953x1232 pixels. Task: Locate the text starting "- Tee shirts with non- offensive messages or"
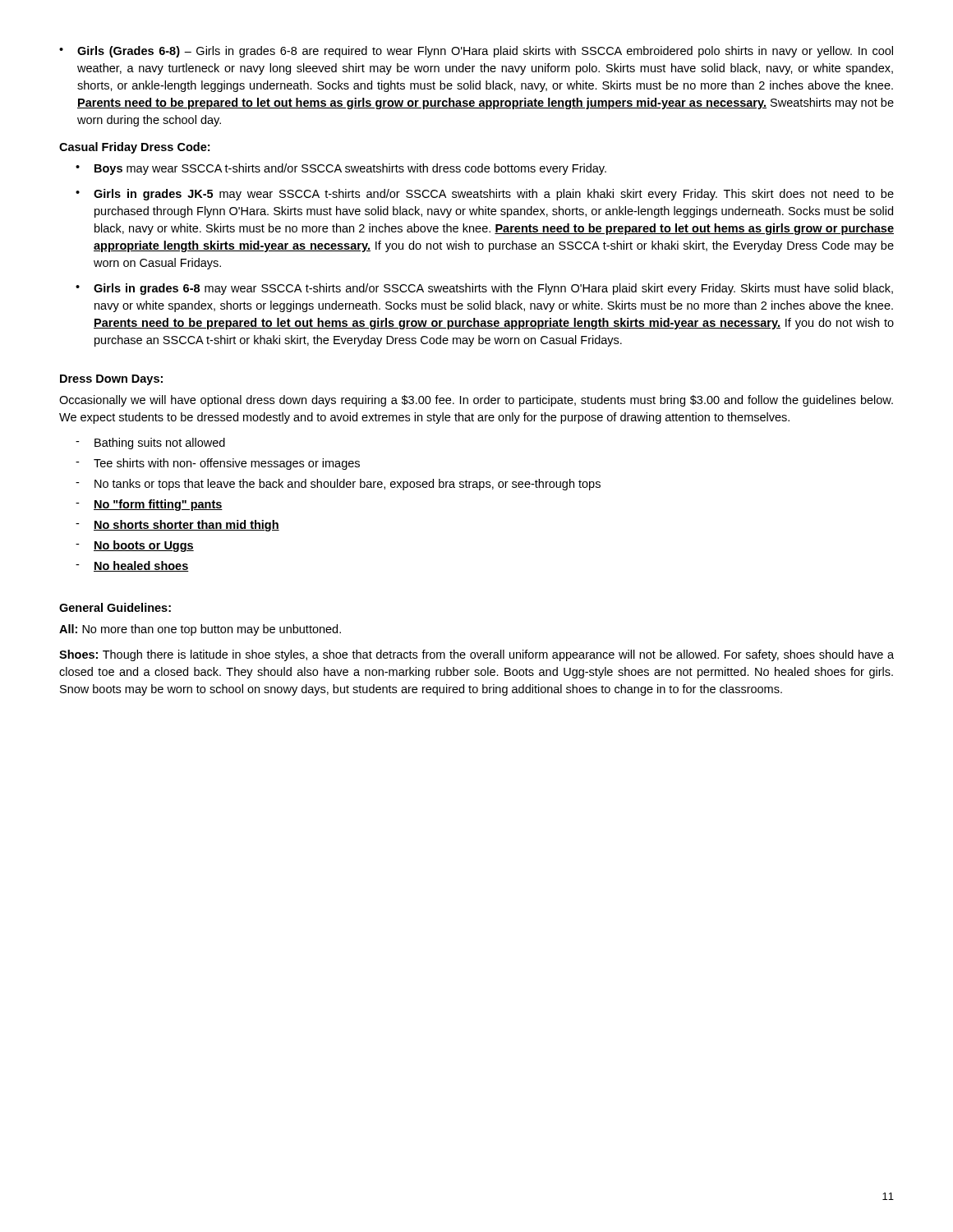(218, 464)
